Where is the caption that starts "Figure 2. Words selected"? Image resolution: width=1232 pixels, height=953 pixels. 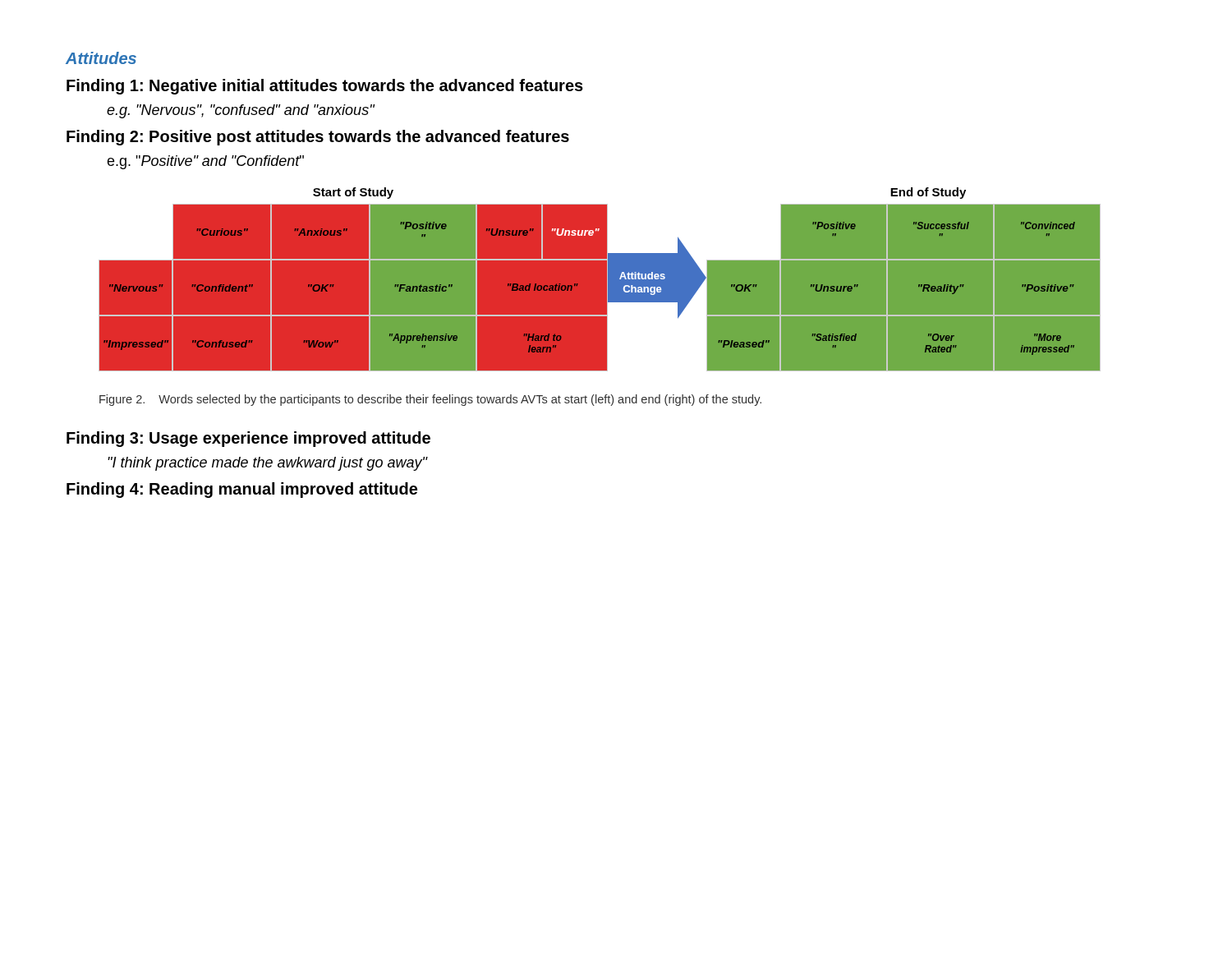click(431, 399)
